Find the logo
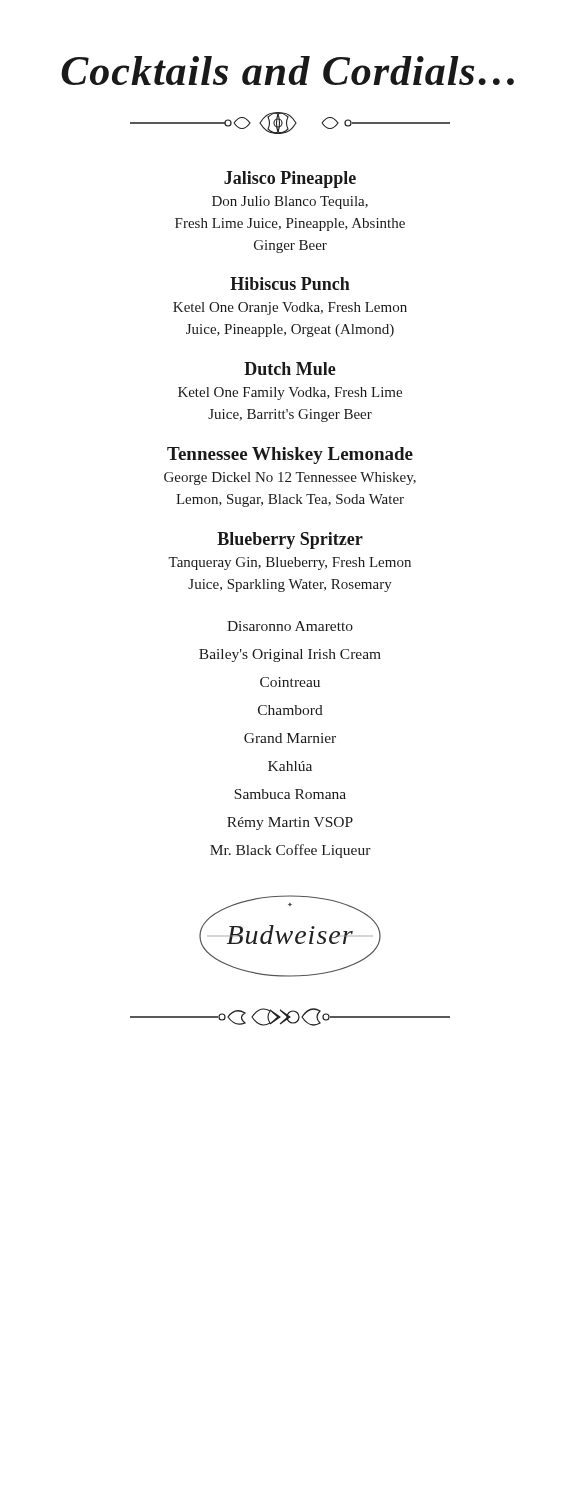580x1500 pixels. (x=290, y=938)
